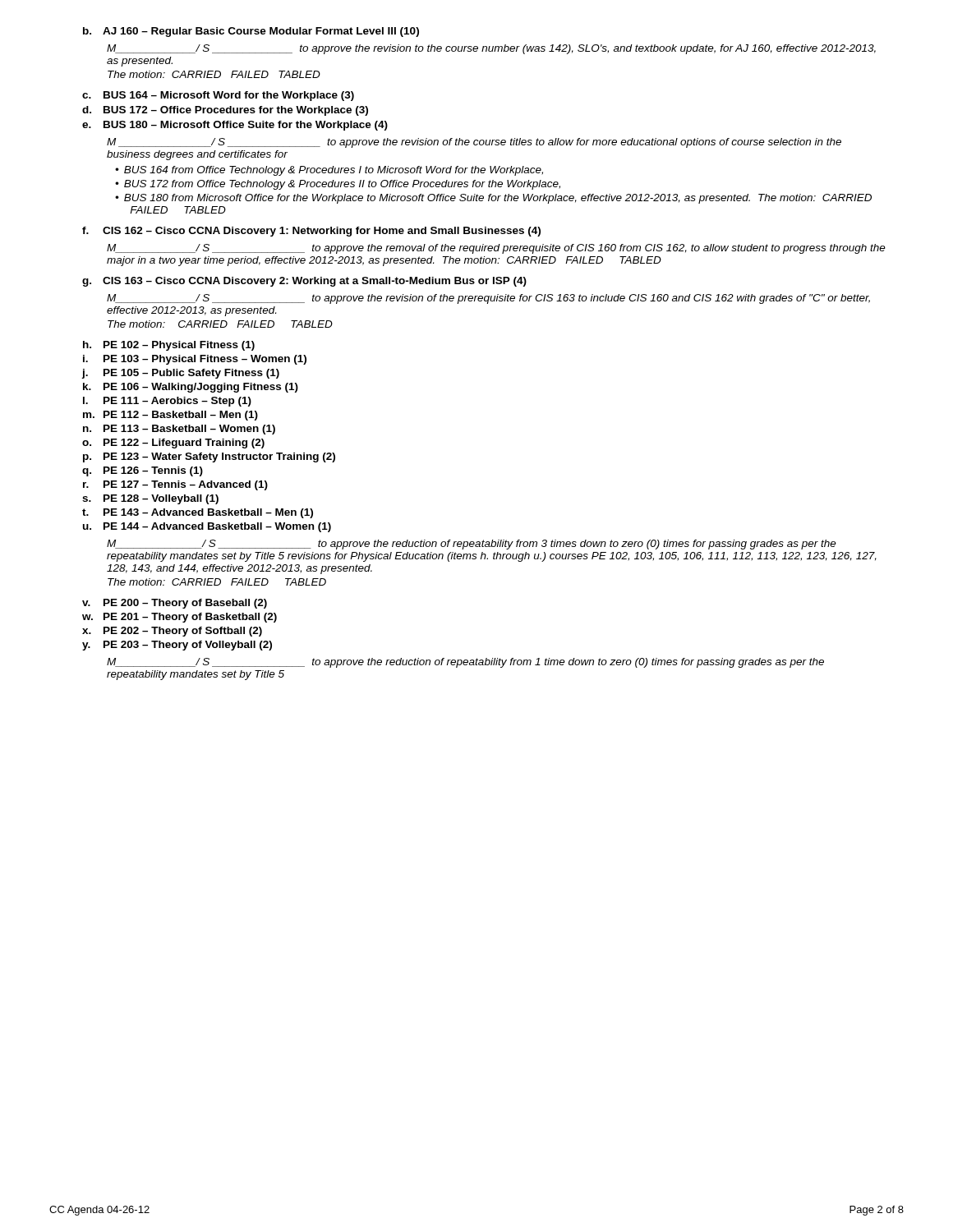Click on the text starting "s. PE 128 – Volleyball"
The width and height of the screenshot is (953, 1232).
[151, 498]
